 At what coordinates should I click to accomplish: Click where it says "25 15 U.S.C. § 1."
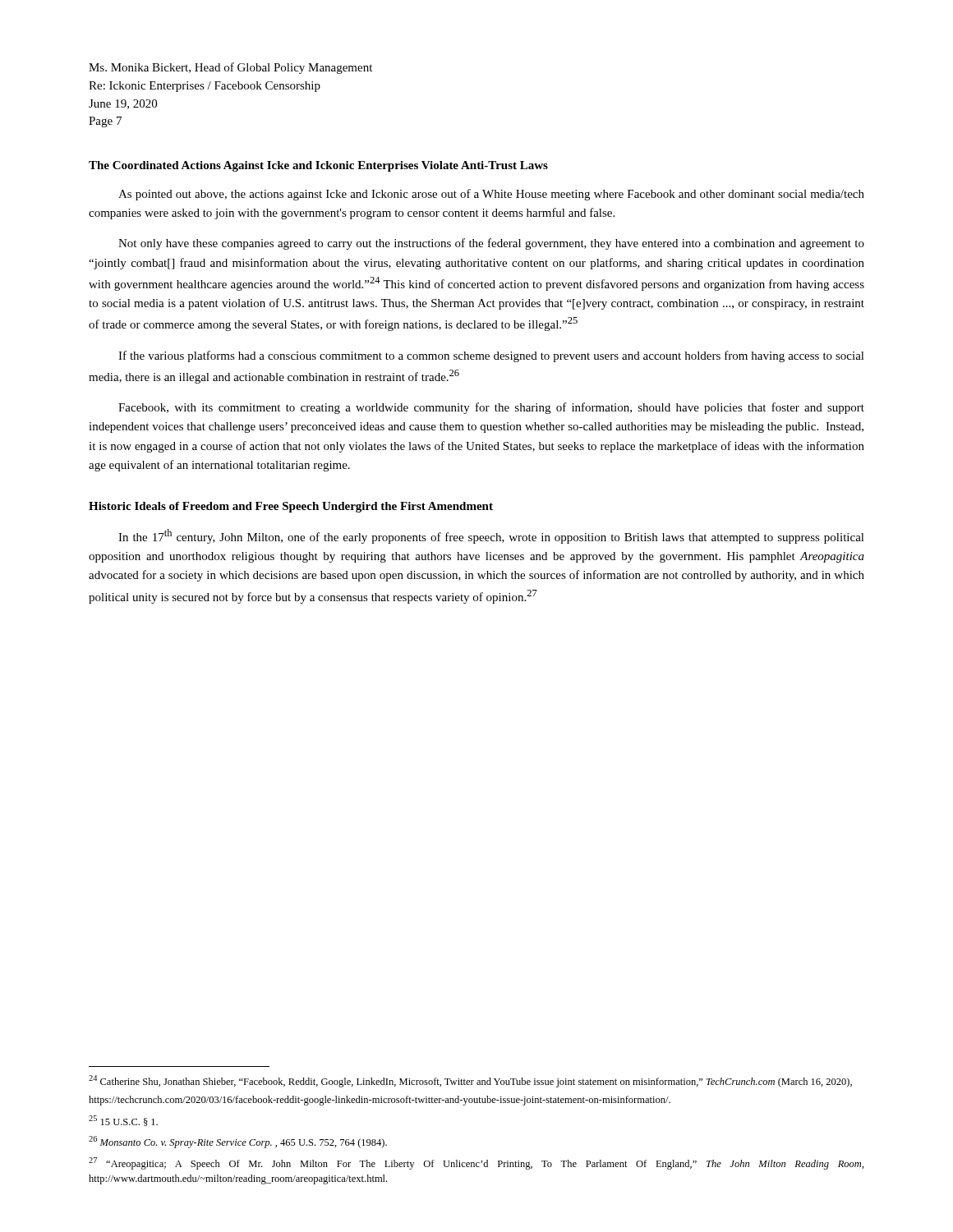pyautogui.click(x=124, y=1121)
